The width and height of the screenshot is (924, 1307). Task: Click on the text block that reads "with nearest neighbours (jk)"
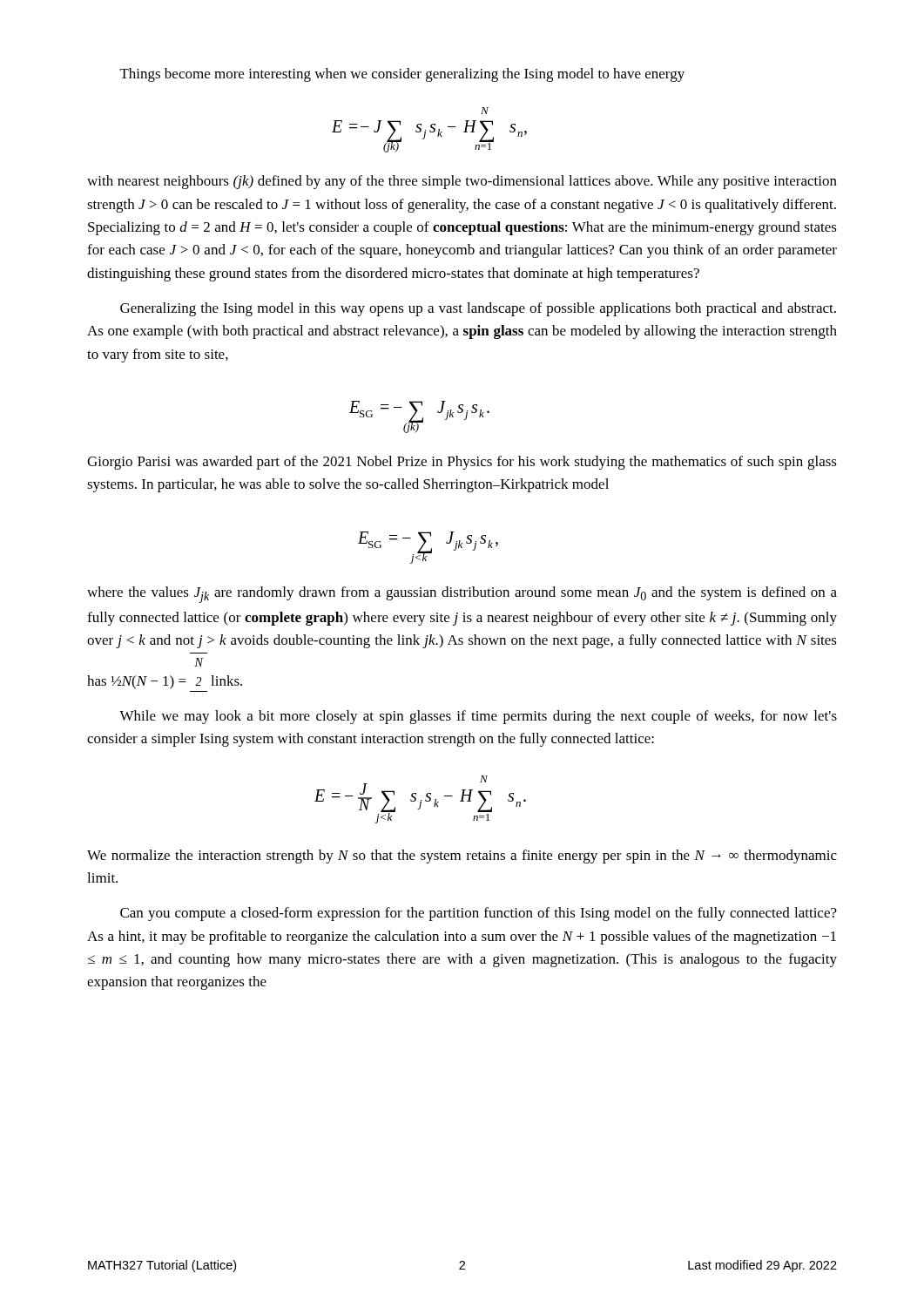(x=462, y=228)
